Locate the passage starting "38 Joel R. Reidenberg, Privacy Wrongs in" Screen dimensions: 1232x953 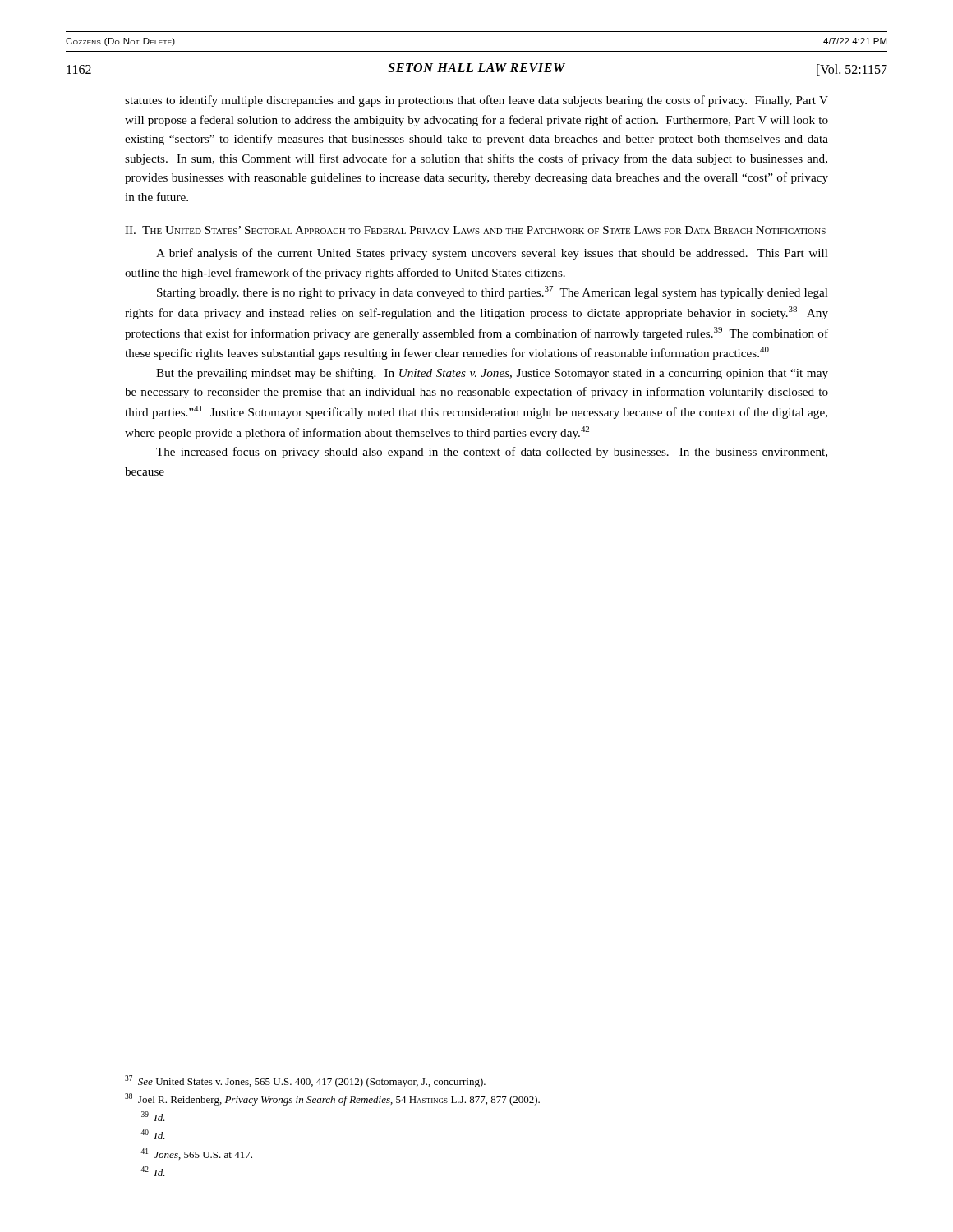pos(333,1099)
